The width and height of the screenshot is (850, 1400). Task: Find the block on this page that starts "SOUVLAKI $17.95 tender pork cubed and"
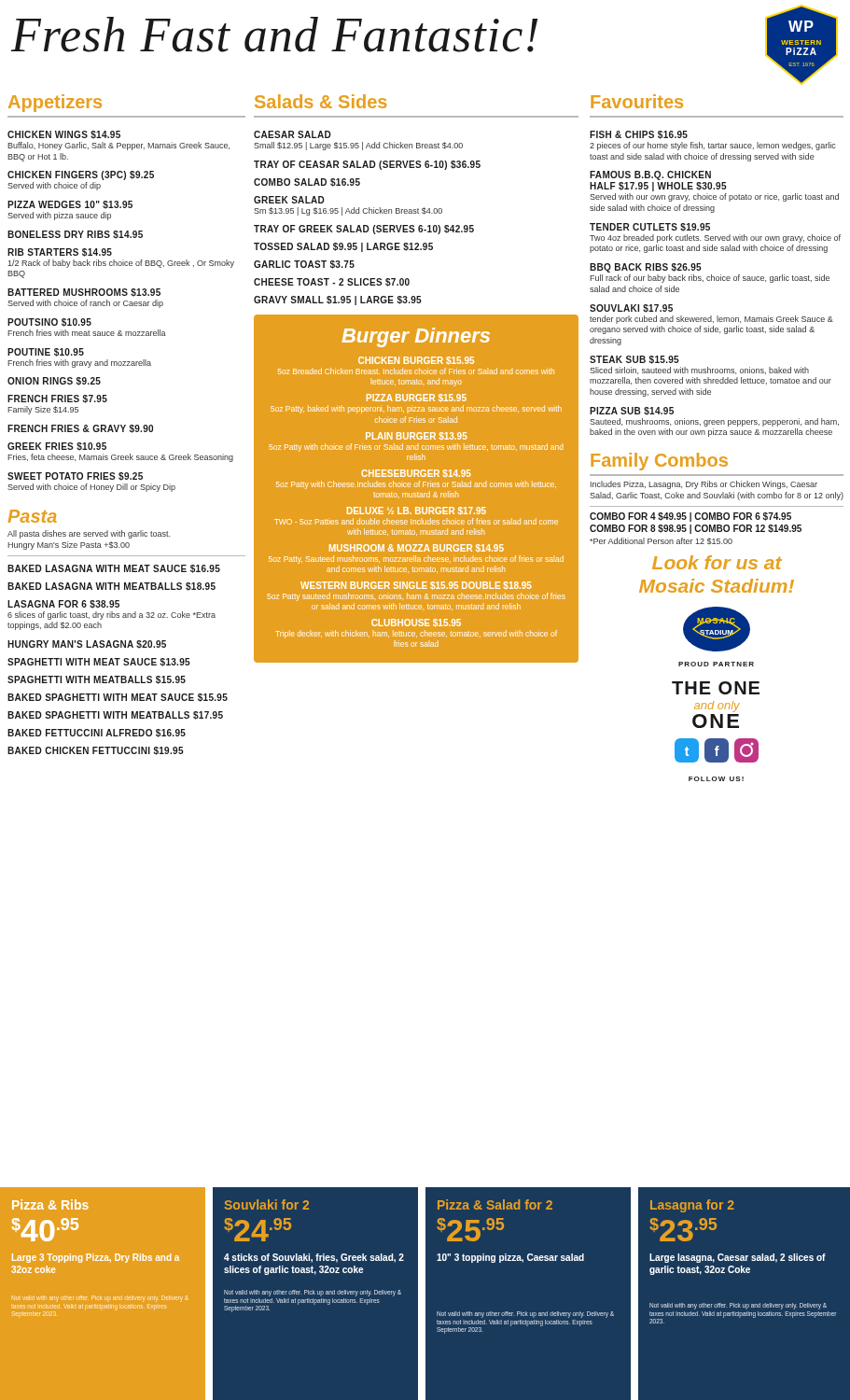coord(717,325)
